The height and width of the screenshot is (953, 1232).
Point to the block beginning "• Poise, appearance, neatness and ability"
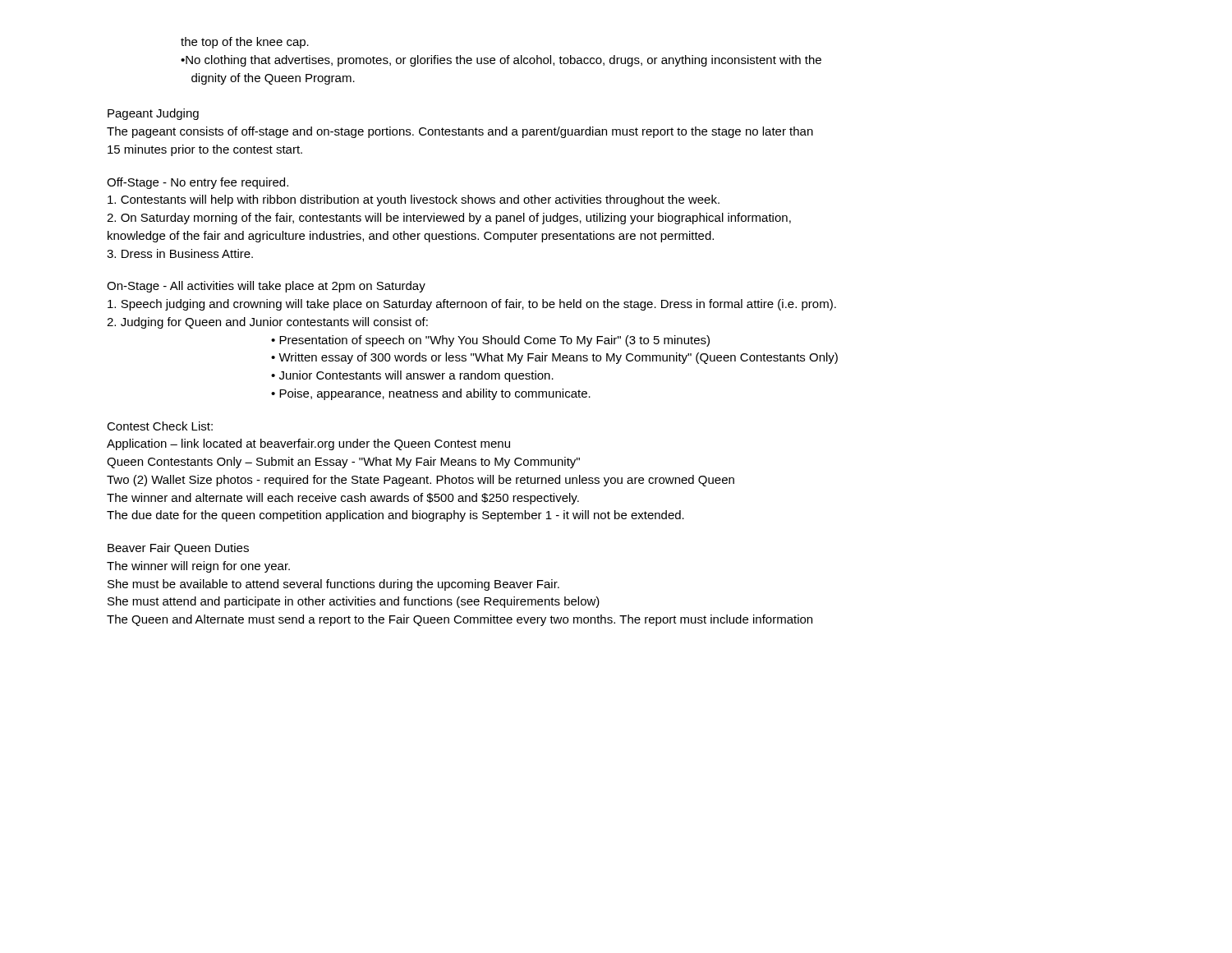431,393
